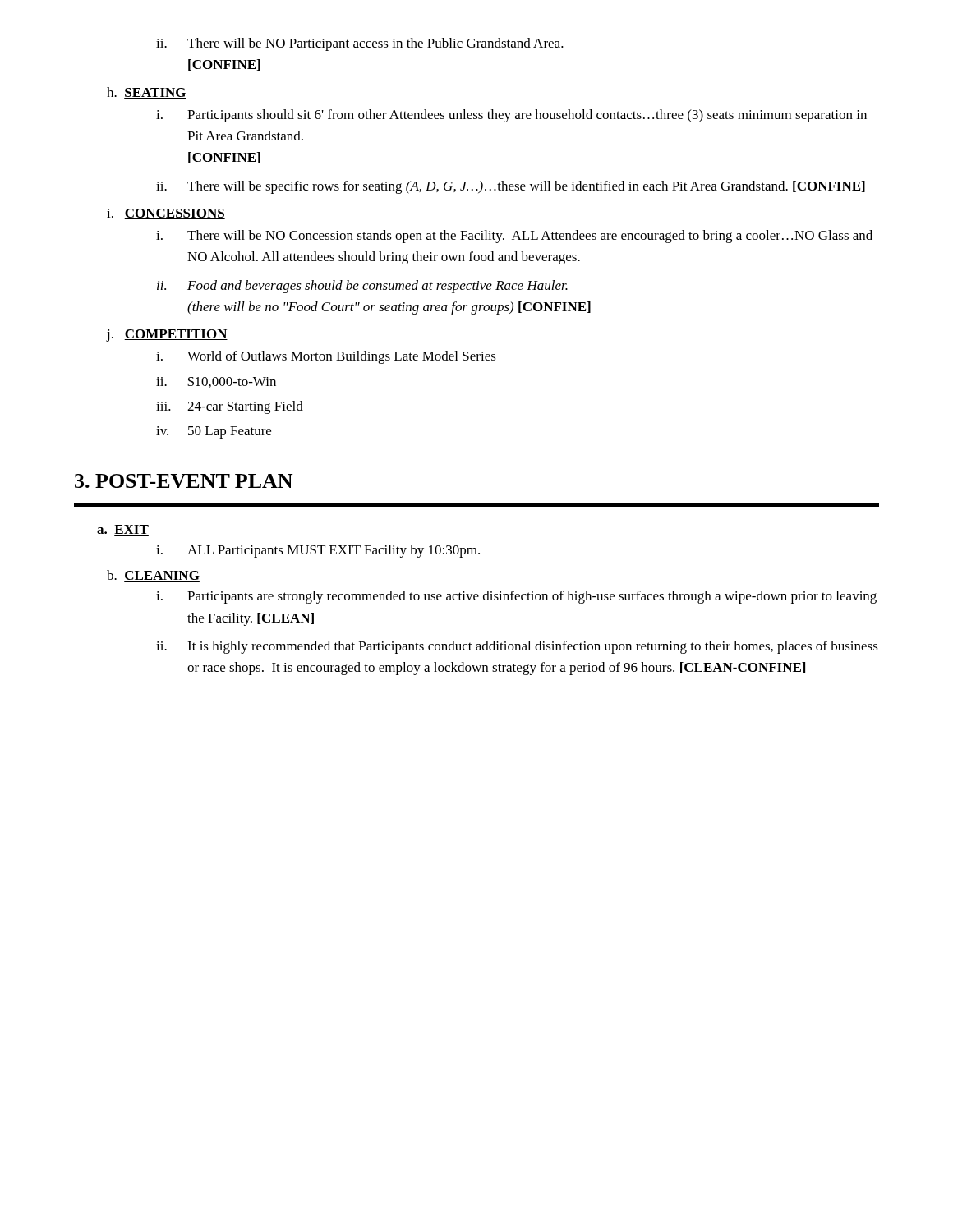Find the passage starting "3. POST-EVENT PLAN"

tap(183, 481)
